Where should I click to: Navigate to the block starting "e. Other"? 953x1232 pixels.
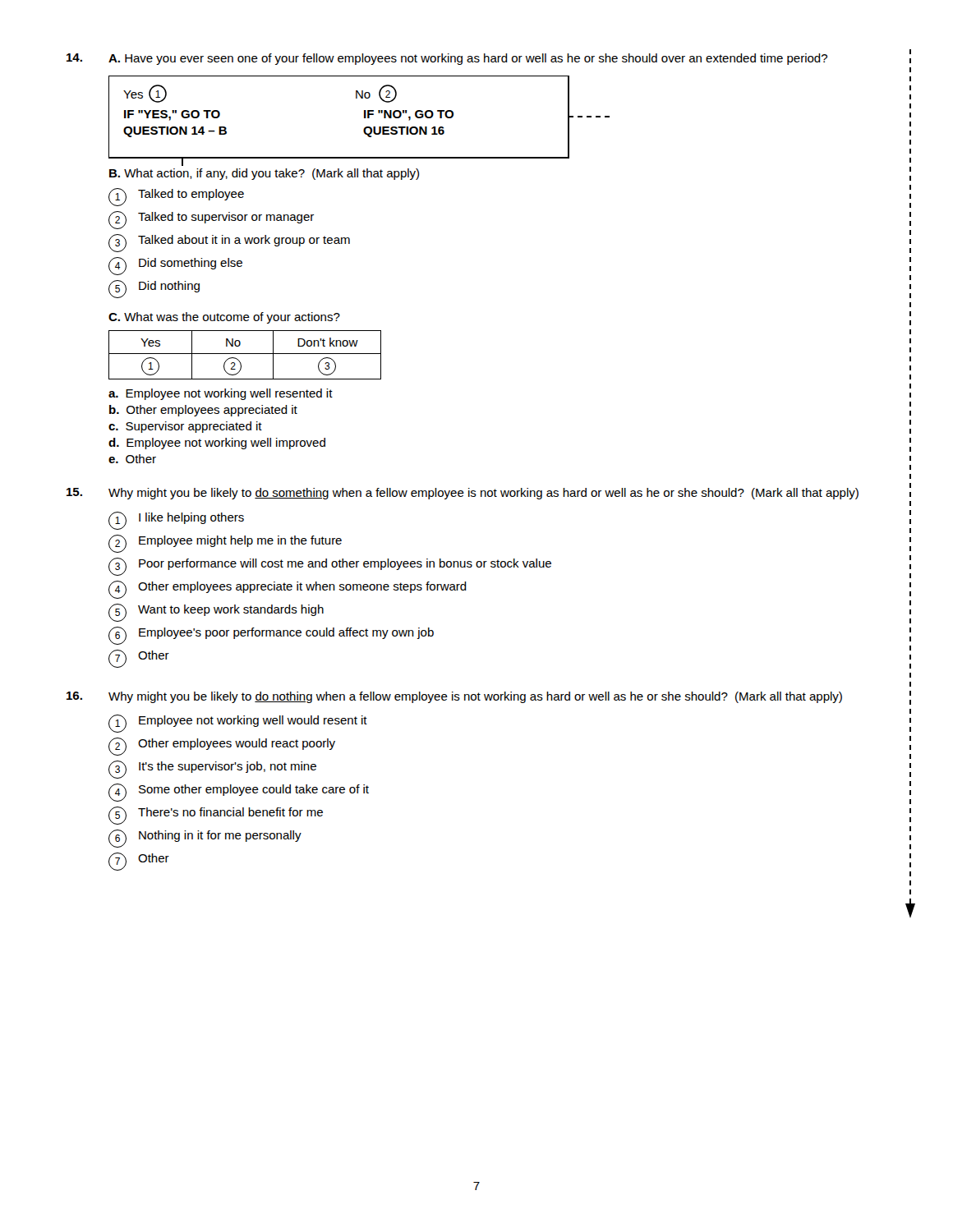pyautogui.click(x=132, y=458)
